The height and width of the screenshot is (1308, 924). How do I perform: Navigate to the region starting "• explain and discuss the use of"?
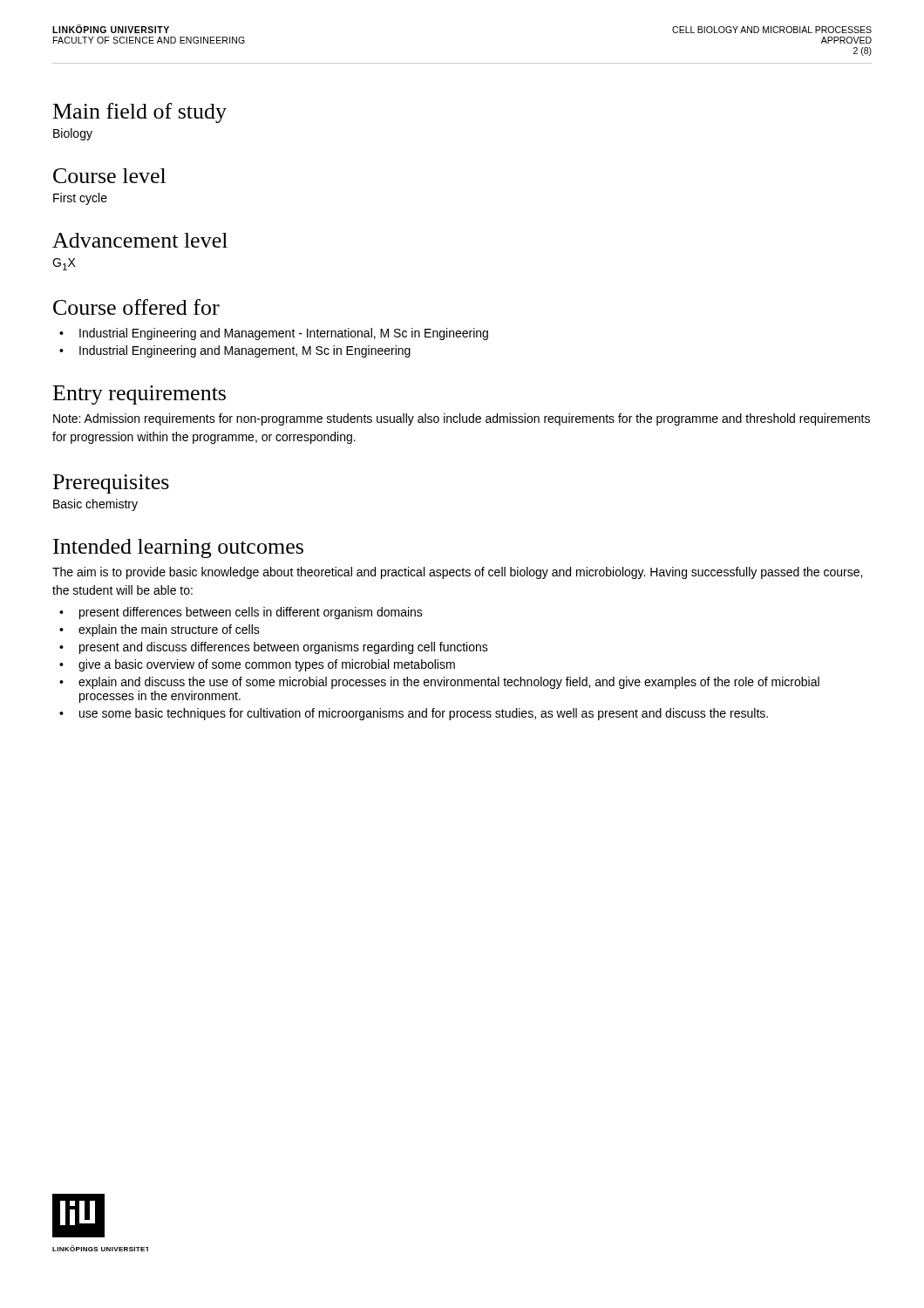point(466,689)
